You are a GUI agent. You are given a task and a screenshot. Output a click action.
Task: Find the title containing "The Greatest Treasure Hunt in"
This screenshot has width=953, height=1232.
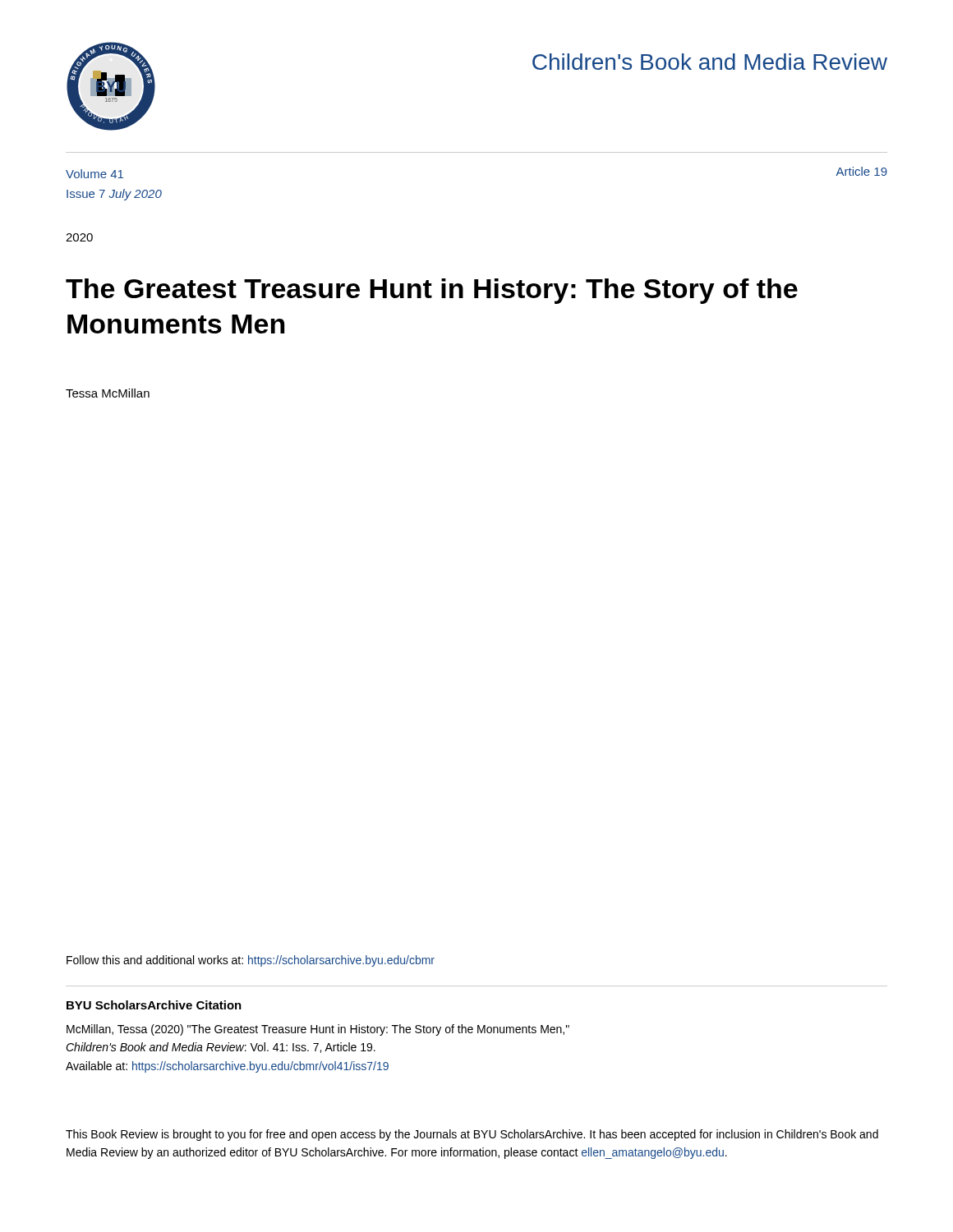tap(432, 306)
